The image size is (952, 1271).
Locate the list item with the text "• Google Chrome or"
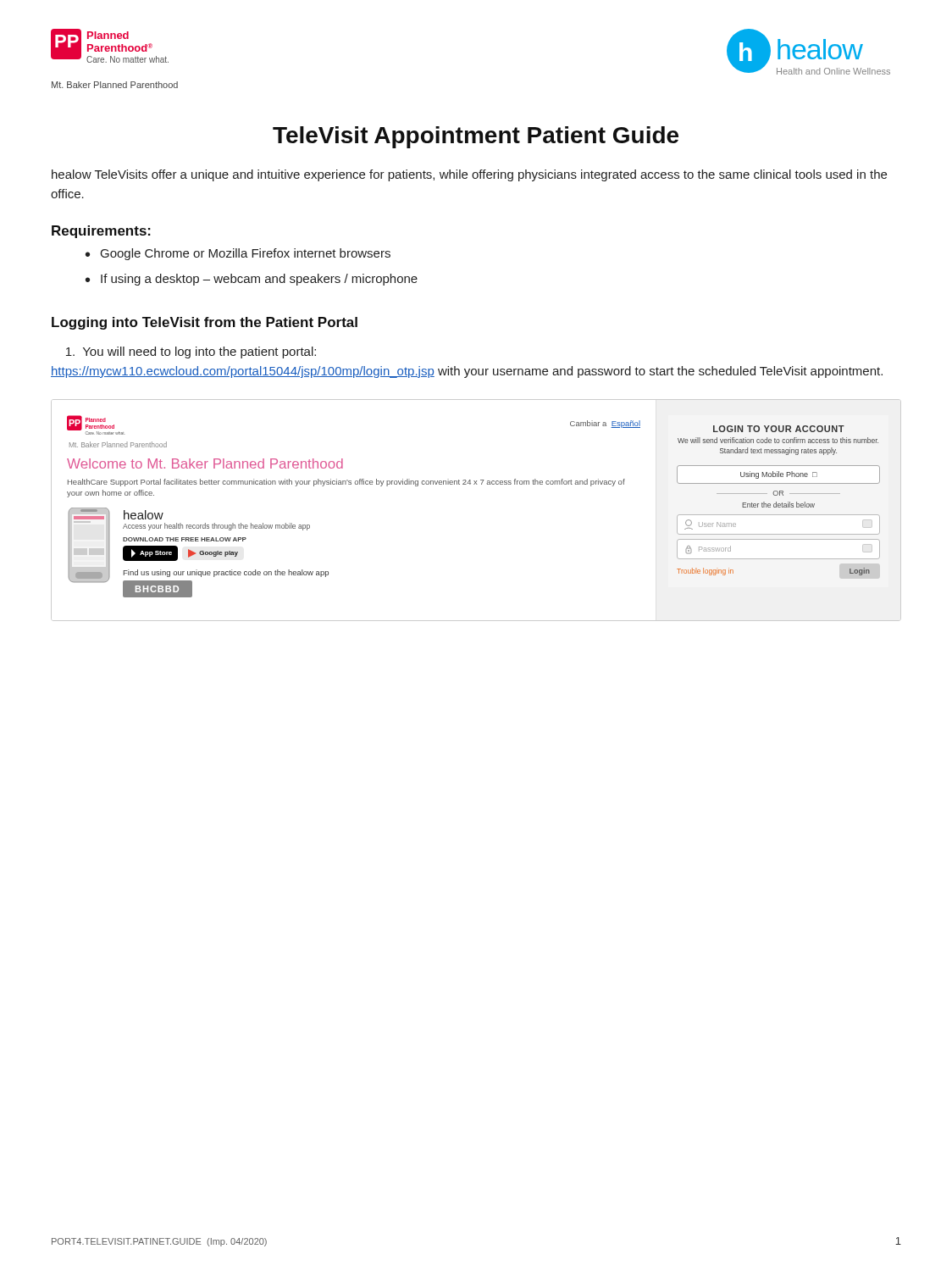coord(238,254)
